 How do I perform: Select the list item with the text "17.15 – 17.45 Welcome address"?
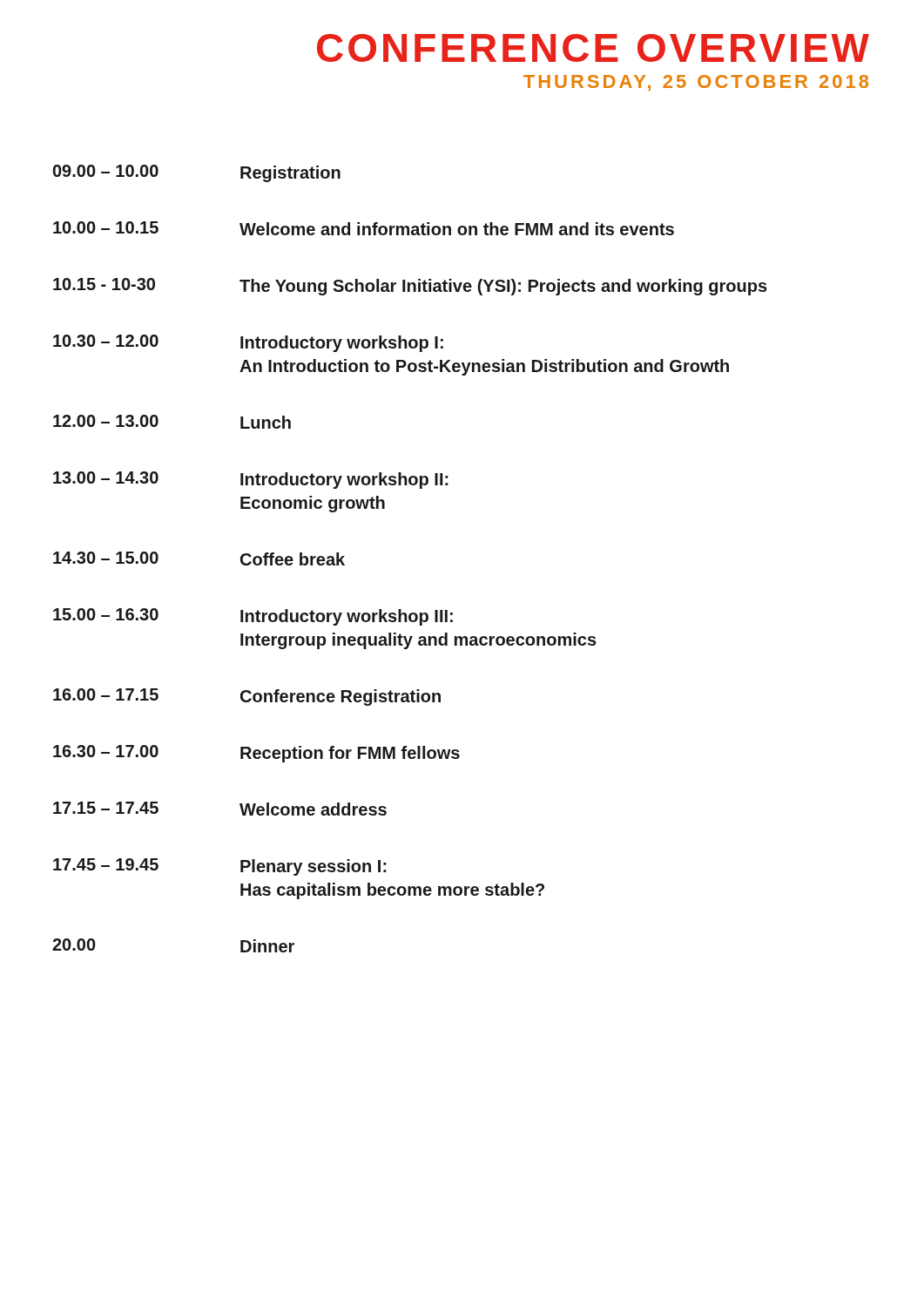pyautogui.click(x=120, y=808)
